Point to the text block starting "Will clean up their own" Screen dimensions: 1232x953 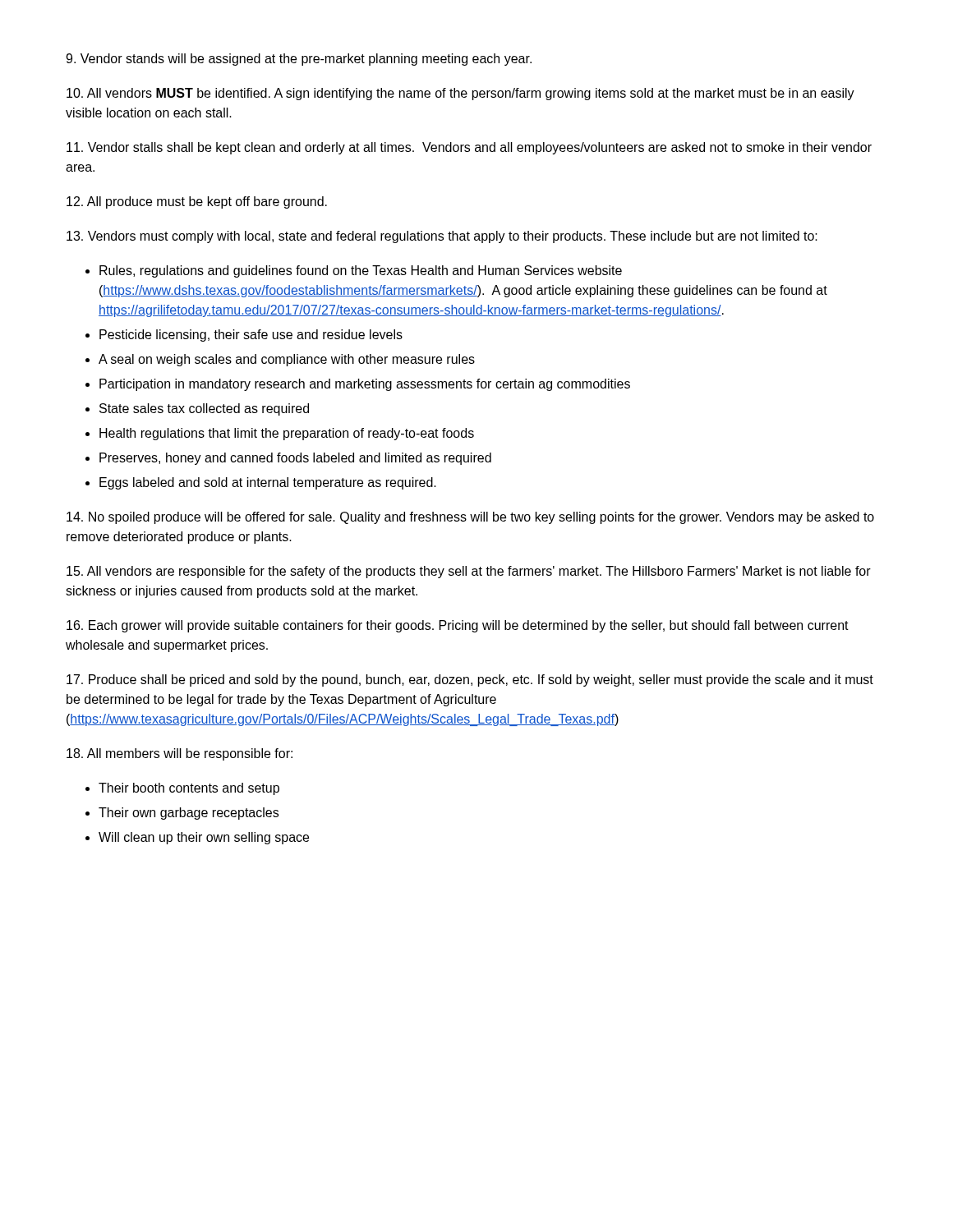coord(204,837)
